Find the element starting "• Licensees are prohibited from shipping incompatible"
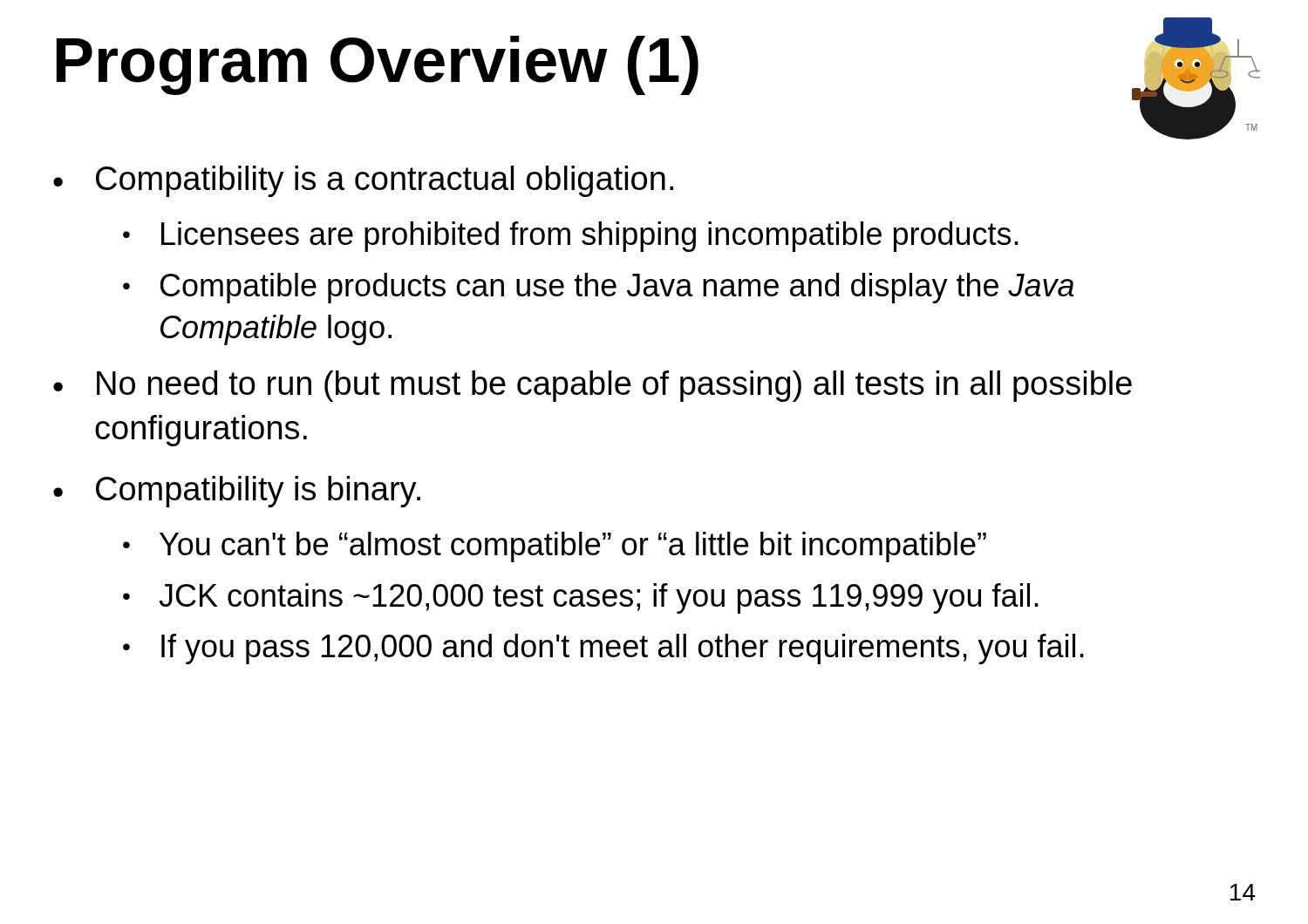This screenshot has width=1308, height=924. 571,235
